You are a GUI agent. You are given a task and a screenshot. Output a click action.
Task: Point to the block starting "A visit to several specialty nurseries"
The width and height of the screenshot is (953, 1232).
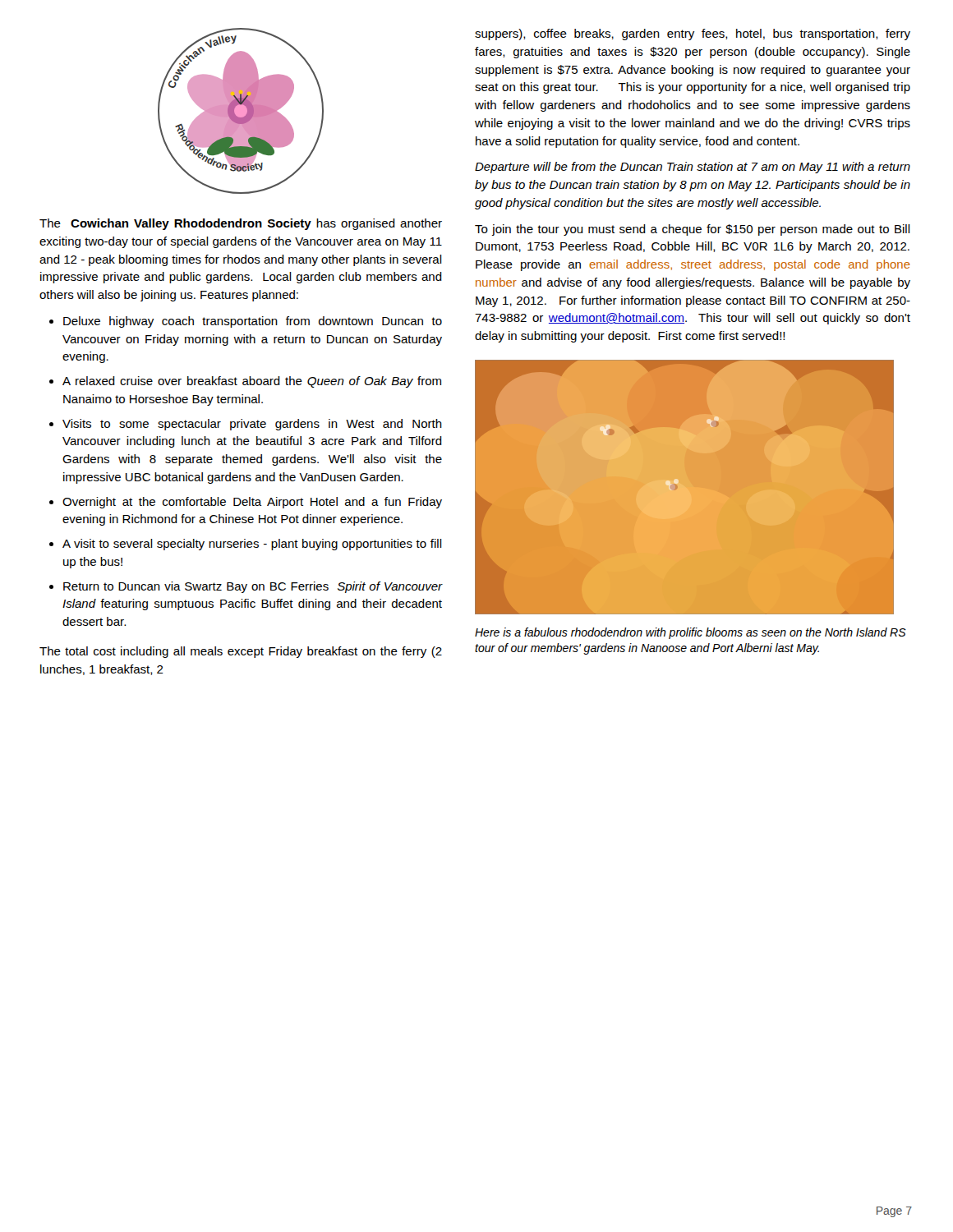pyautogui.click(x=252, y=552)
